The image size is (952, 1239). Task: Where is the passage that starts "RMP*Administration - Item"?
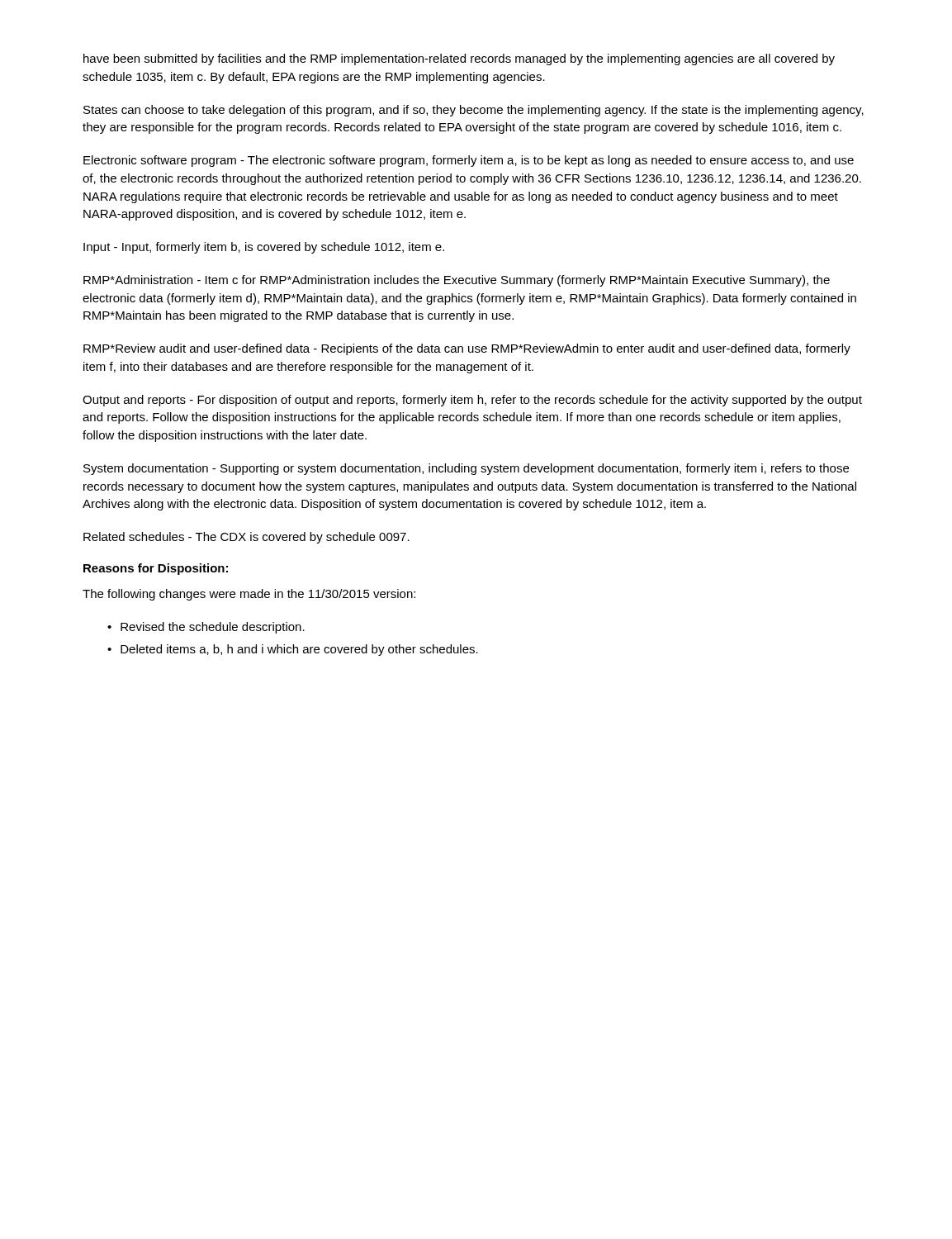470,297
